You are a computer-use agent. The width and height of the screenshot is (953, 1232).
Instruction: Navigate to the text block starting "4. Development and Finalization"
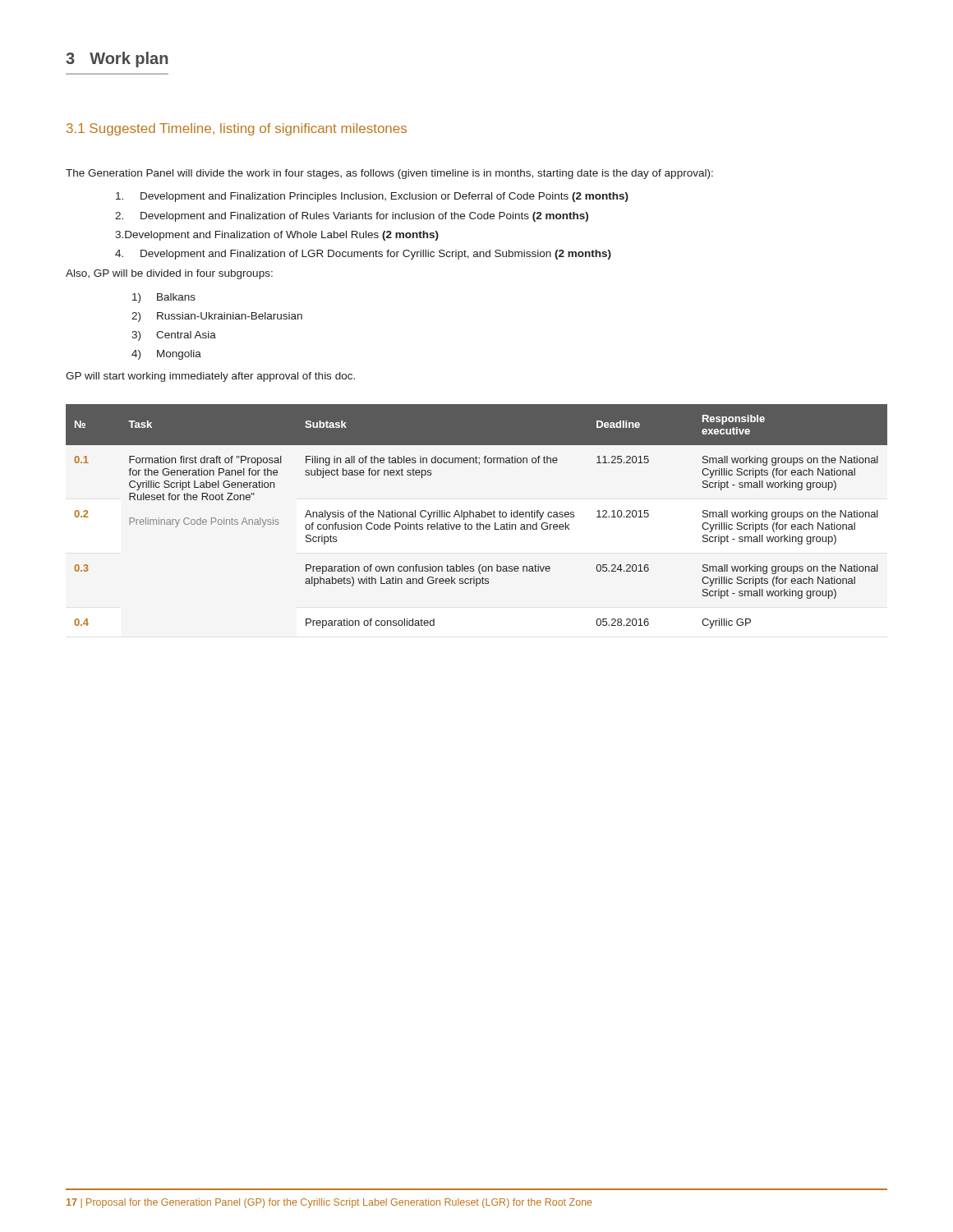363,254
